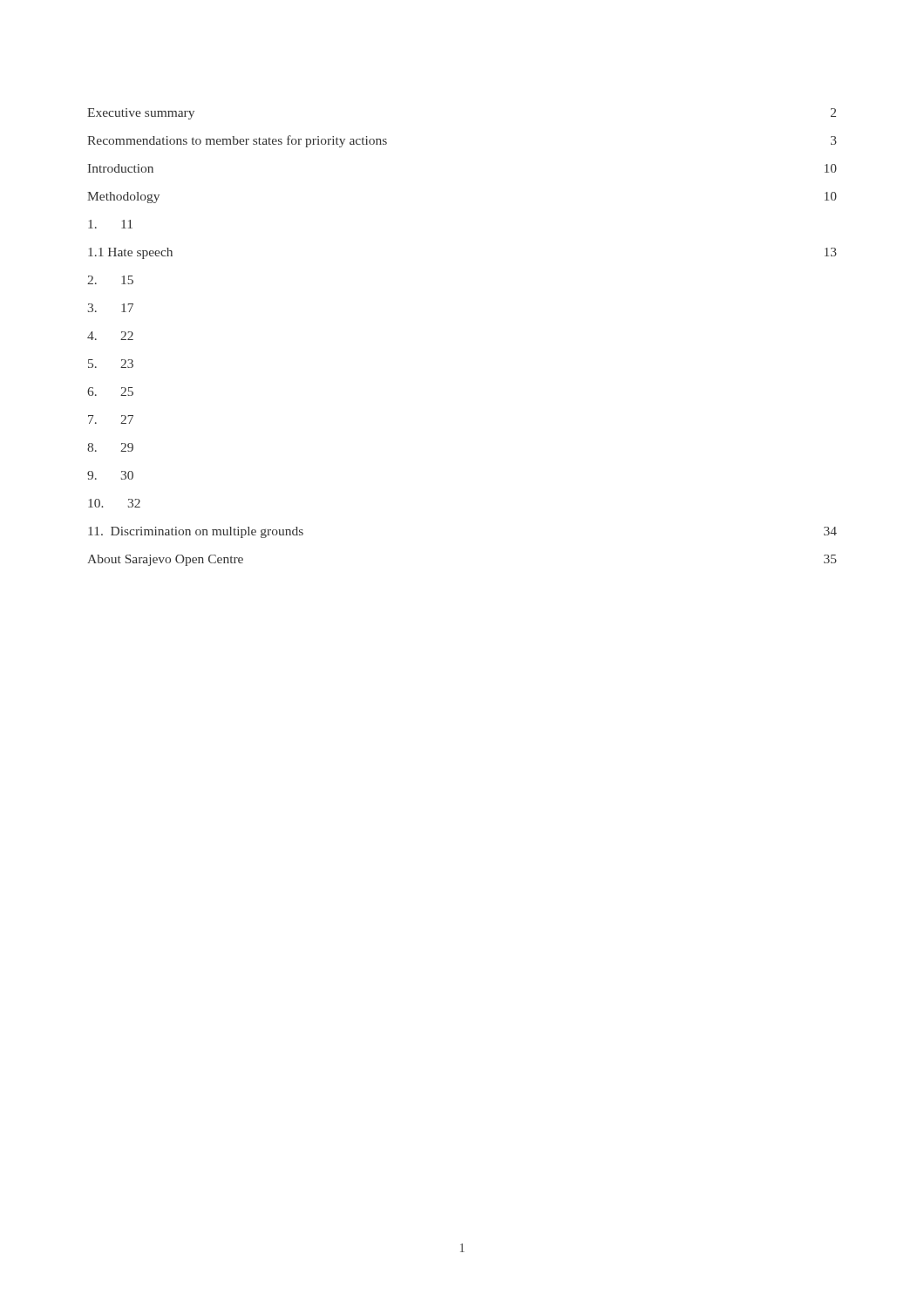This screenshot has height=1308, width=924.
Task: Find the passage starting "About Sarajevo Open Centre 35"
Action: coord(161,560)
